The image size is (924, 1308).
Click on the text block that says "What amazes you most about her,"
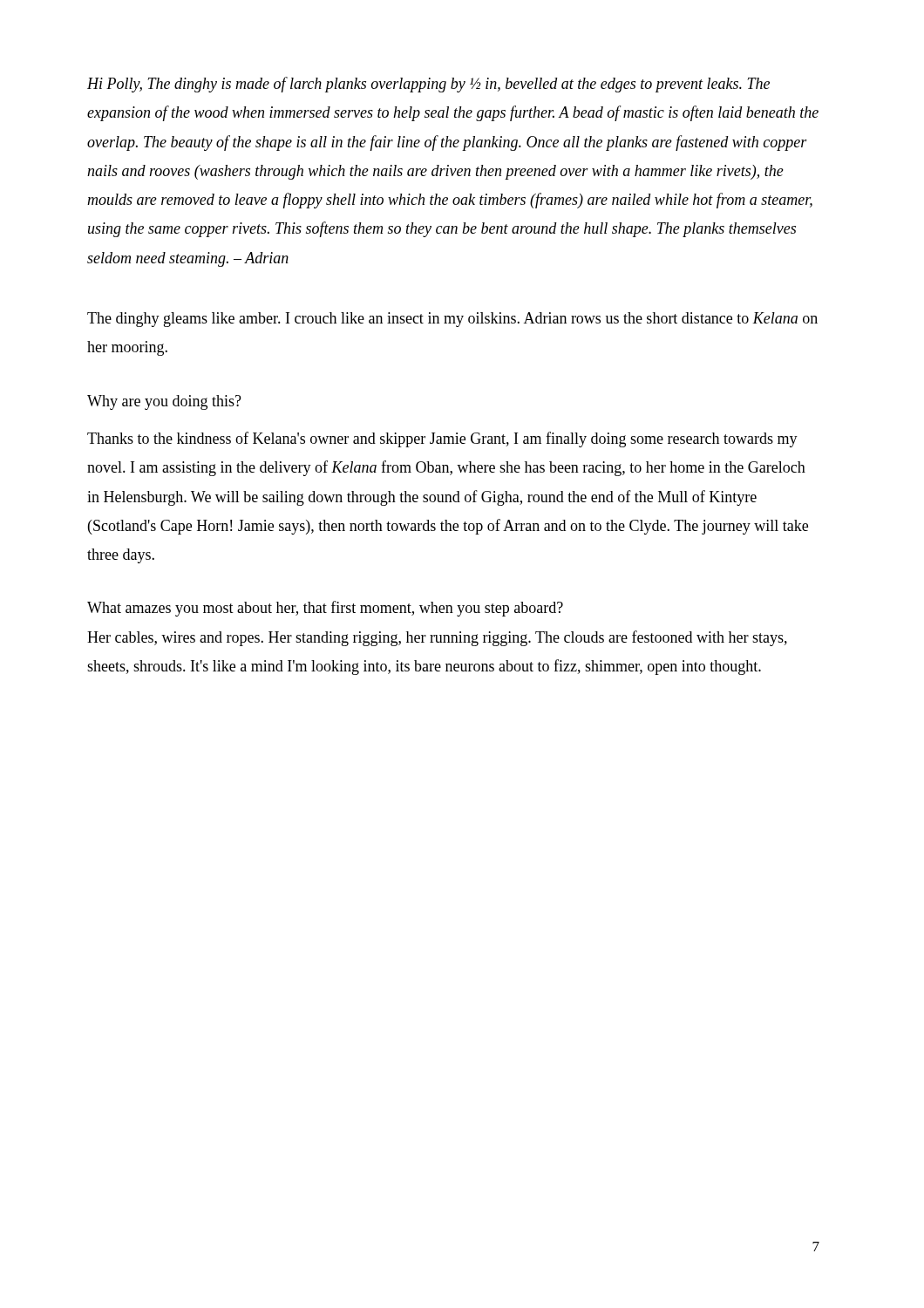pyautogui.click(x=453, y=638)
